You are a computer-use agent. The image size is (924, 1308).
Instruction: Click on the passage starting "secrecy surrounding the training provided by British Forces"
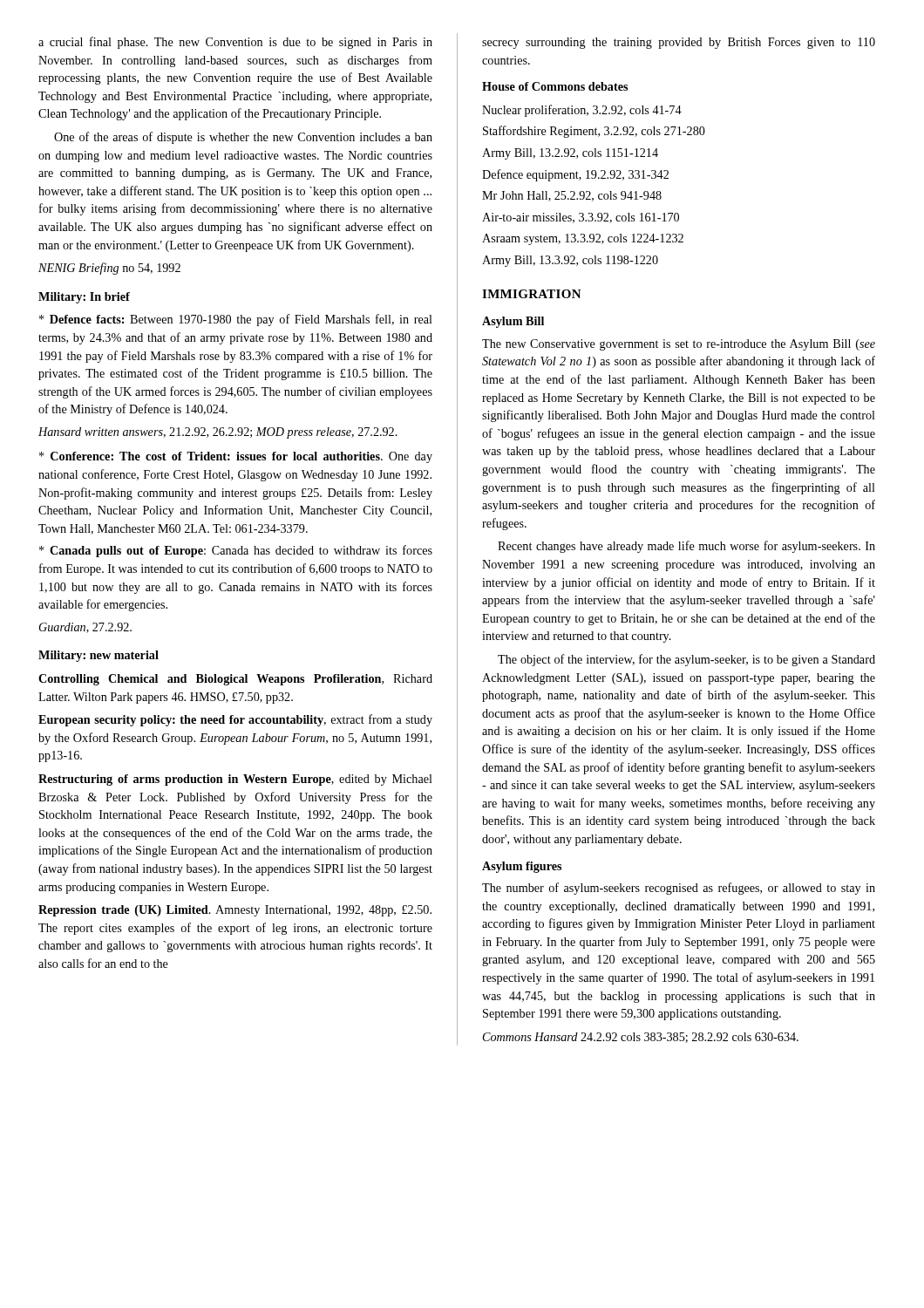click(679, 51)
